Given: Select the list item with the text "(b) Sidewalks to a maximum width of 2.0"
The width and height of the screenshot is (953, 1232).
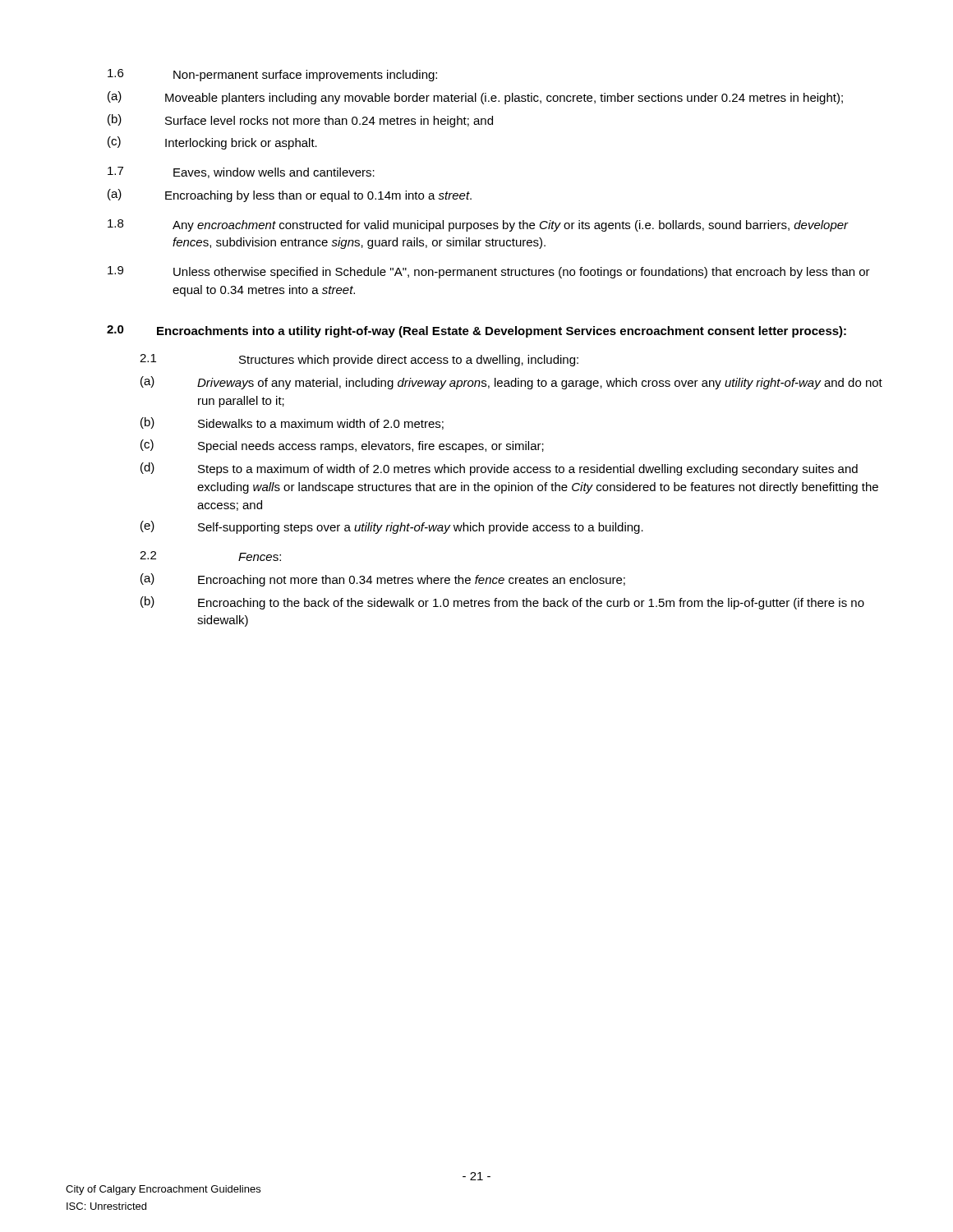Looking at the screenshot, I should (292, 423).
